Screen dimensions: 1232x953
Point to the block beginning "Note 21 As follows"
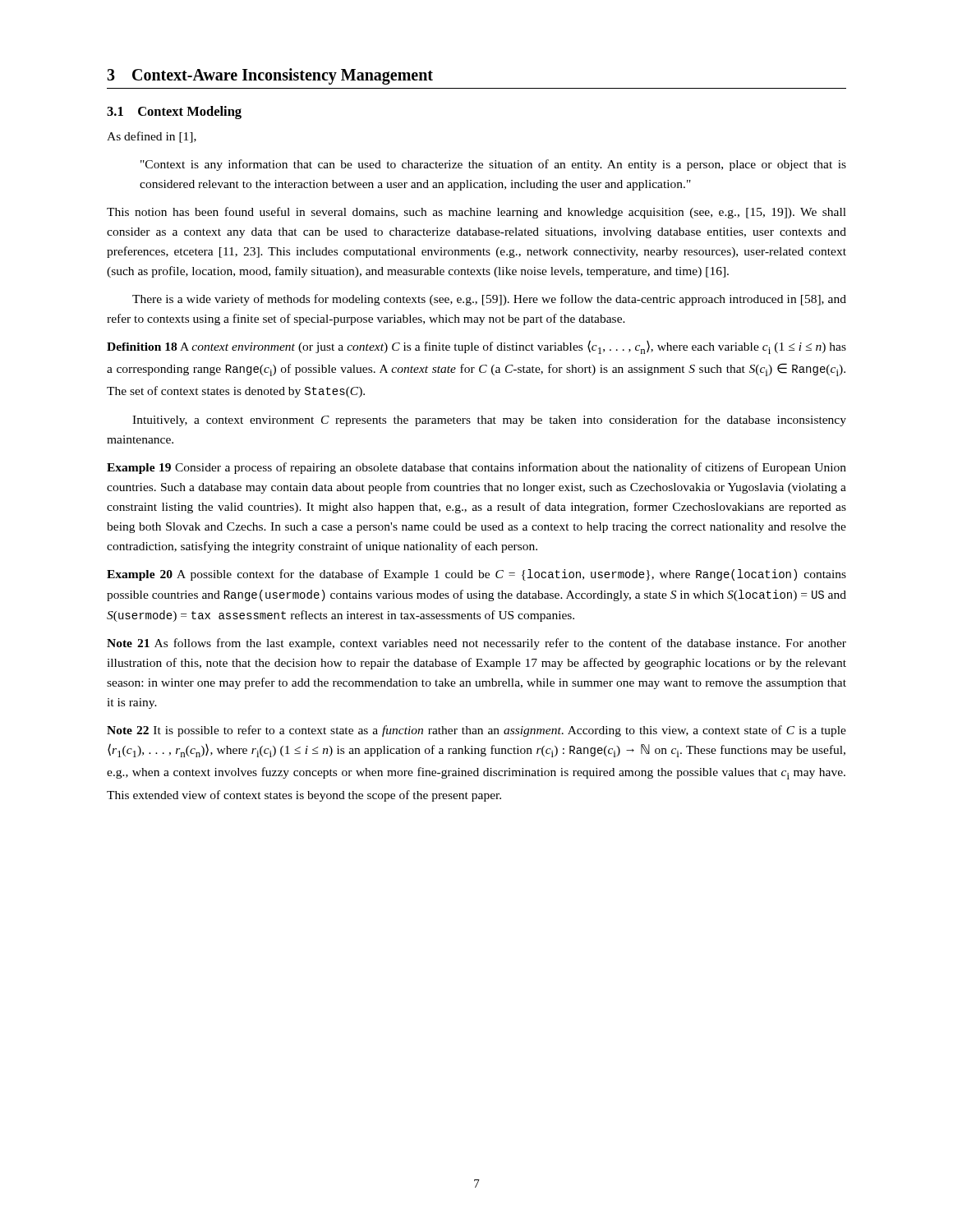(476, 673)
